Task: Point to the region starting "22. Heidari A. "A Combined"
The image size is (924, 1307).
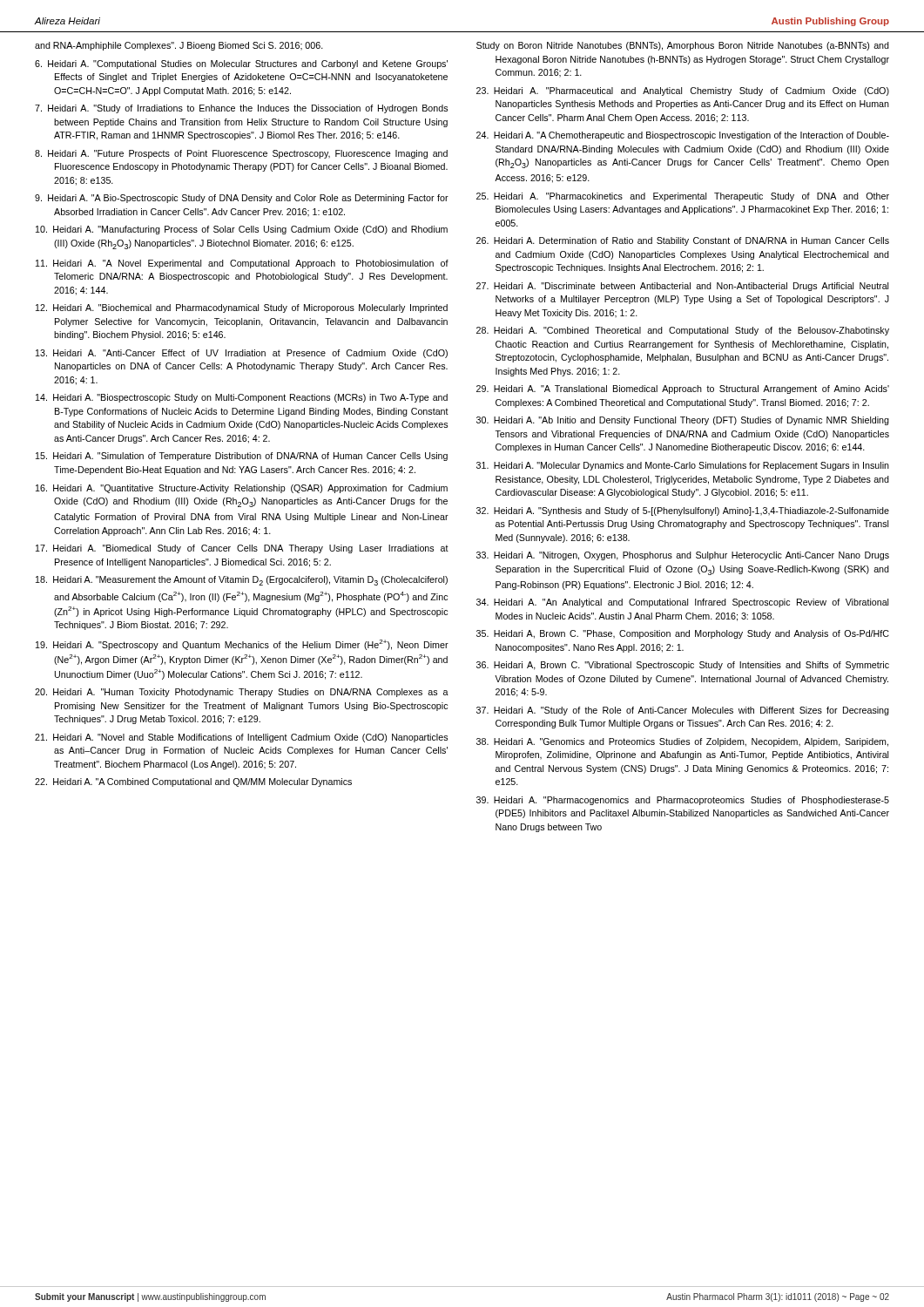Action: [x=193, y=782]
